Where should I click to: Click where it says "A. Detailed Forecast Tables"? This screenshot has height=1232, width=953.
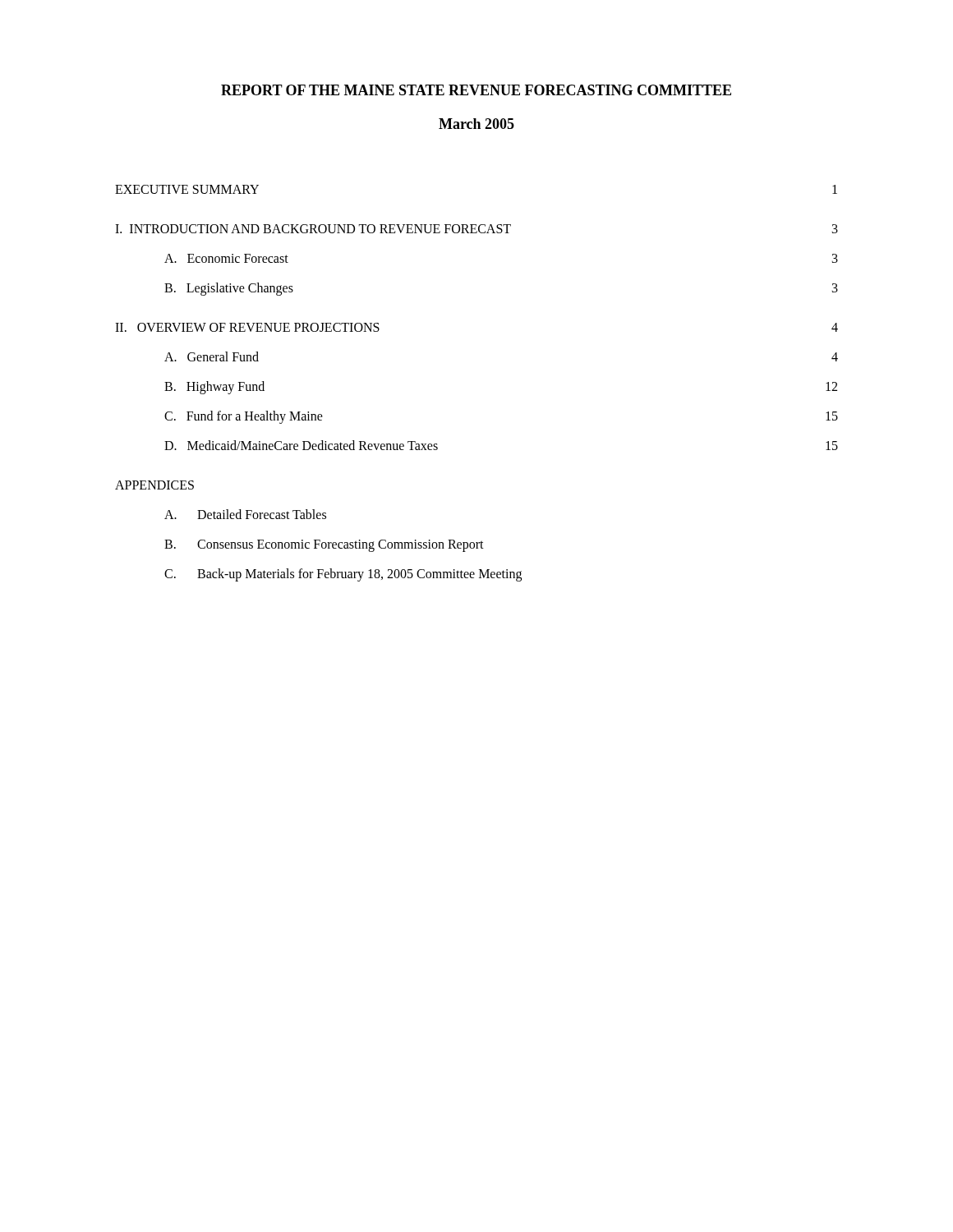coord(245,514)
